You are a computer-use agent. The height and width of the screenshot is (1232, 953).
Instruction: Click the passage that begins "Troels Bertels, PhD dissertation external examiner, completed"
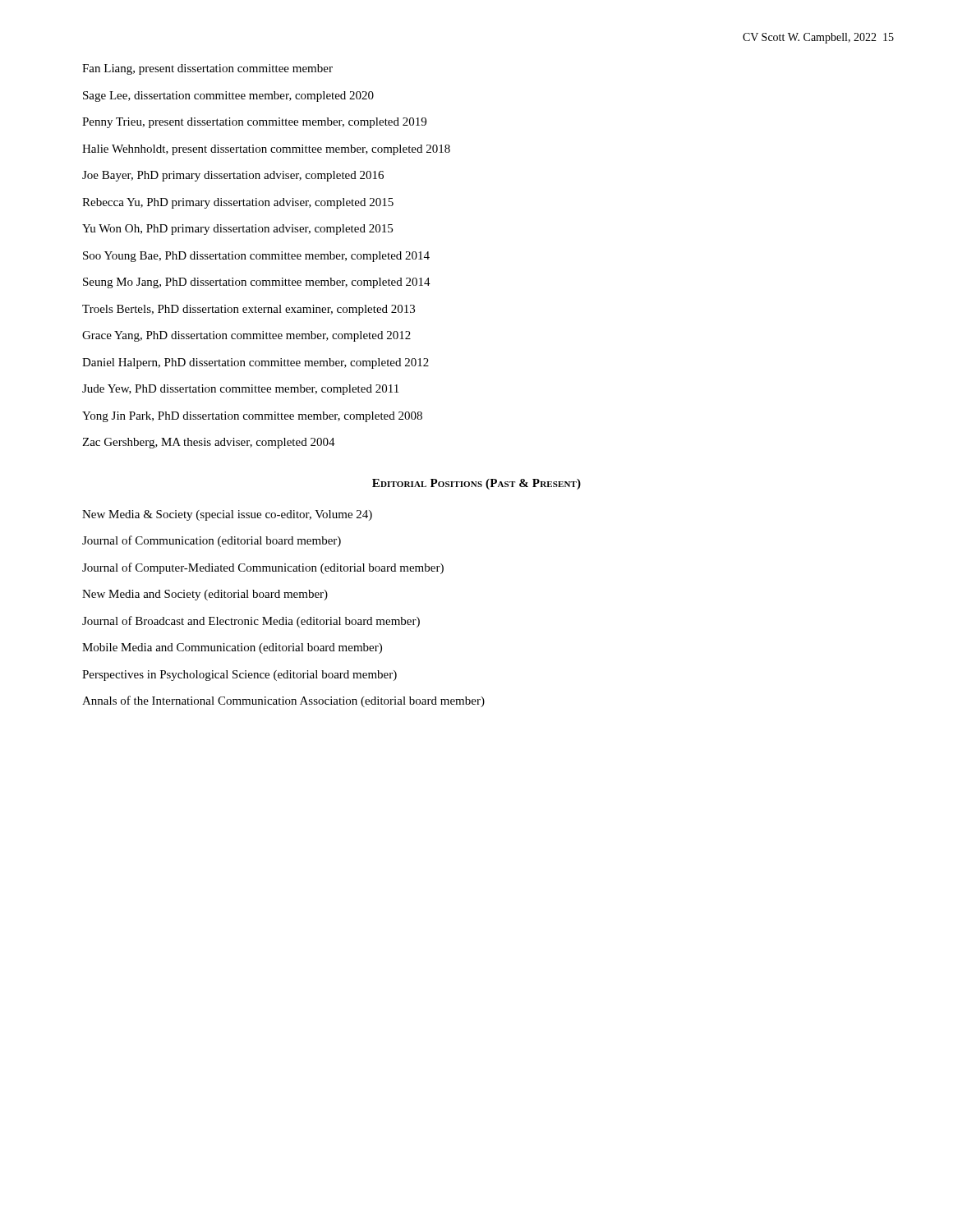pos(249,308)
